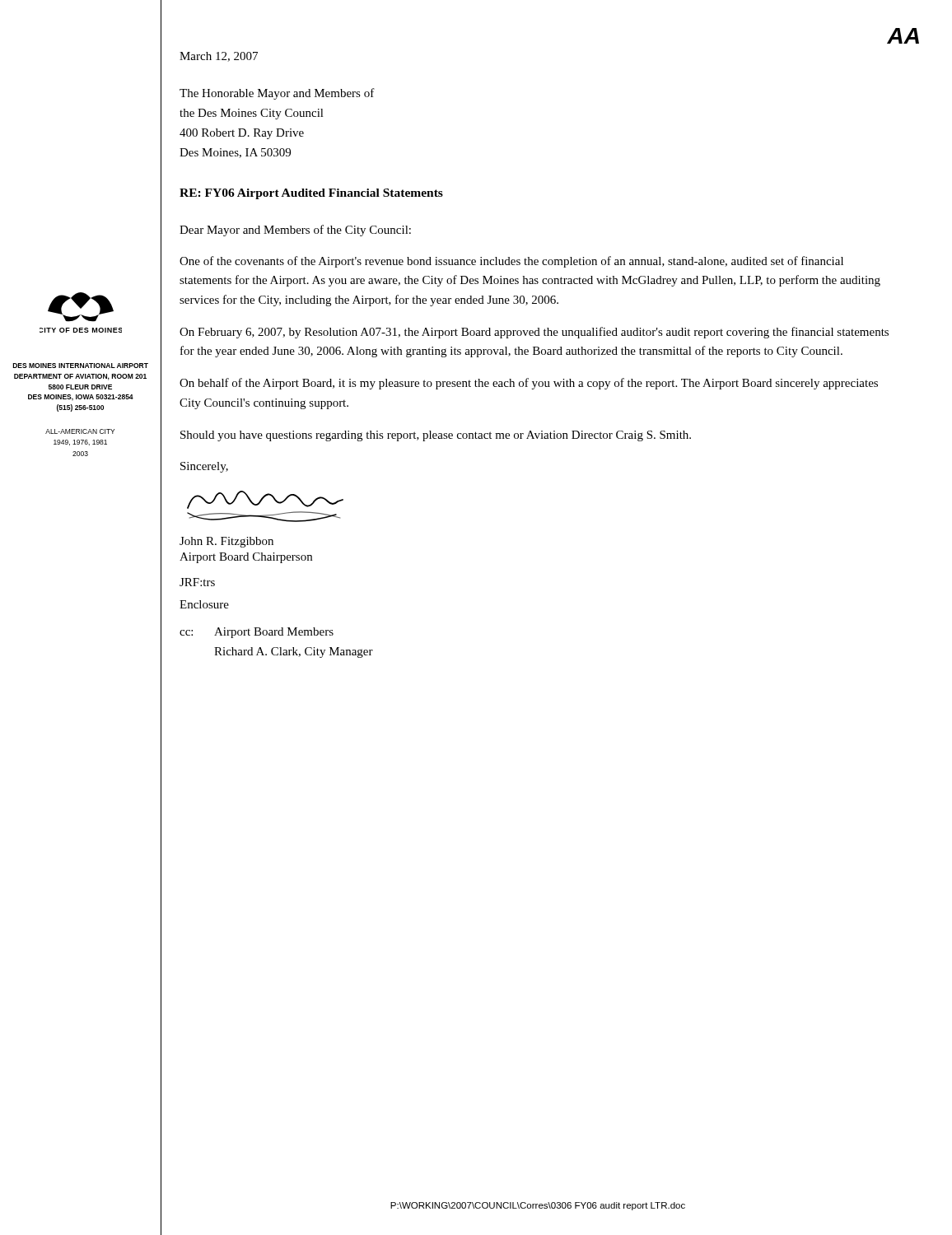Select the logo
This screenshot has height=1235, width=952.
[x=80, y=300]
